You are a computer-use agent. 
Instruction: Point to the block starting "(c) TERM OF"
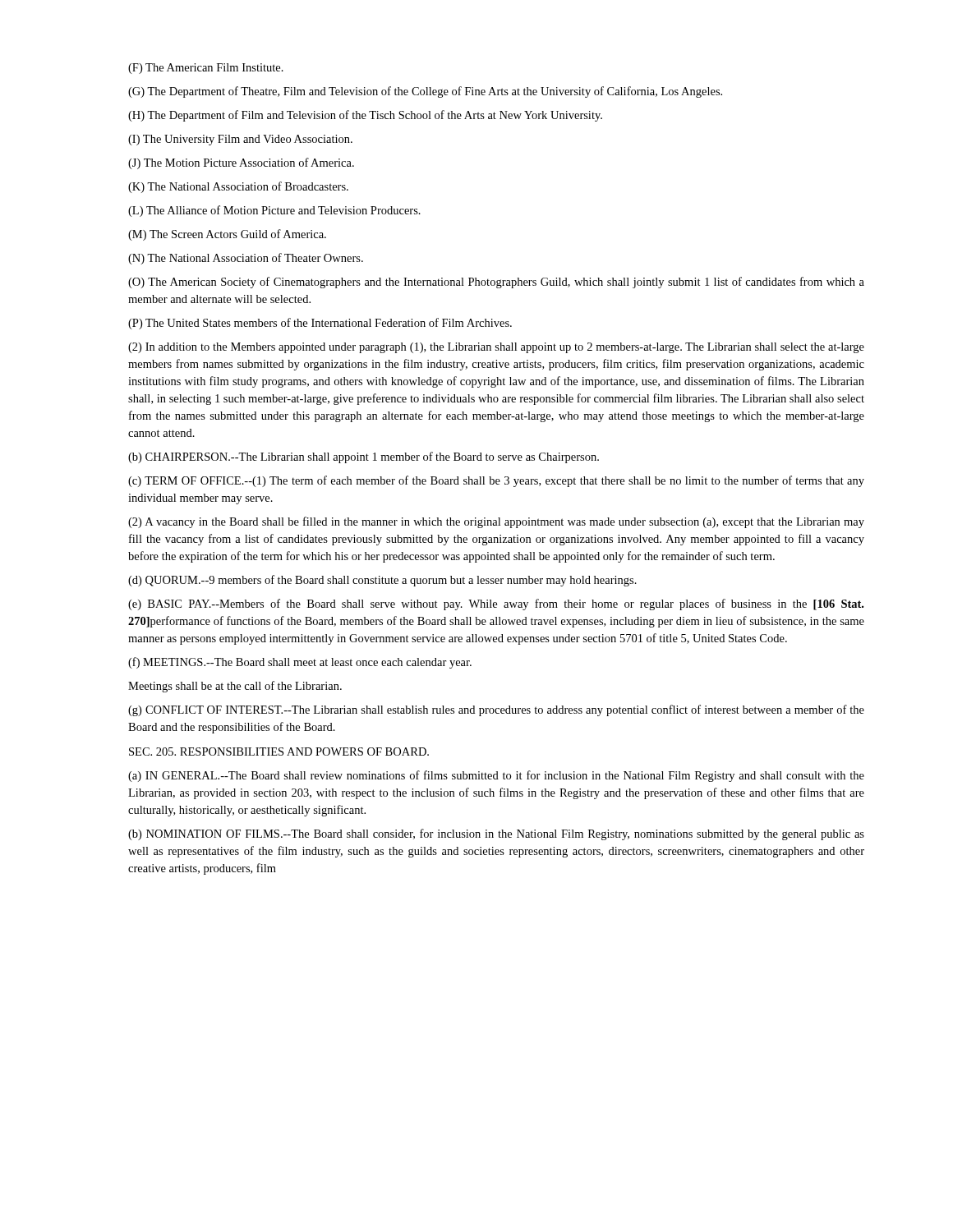496,490
